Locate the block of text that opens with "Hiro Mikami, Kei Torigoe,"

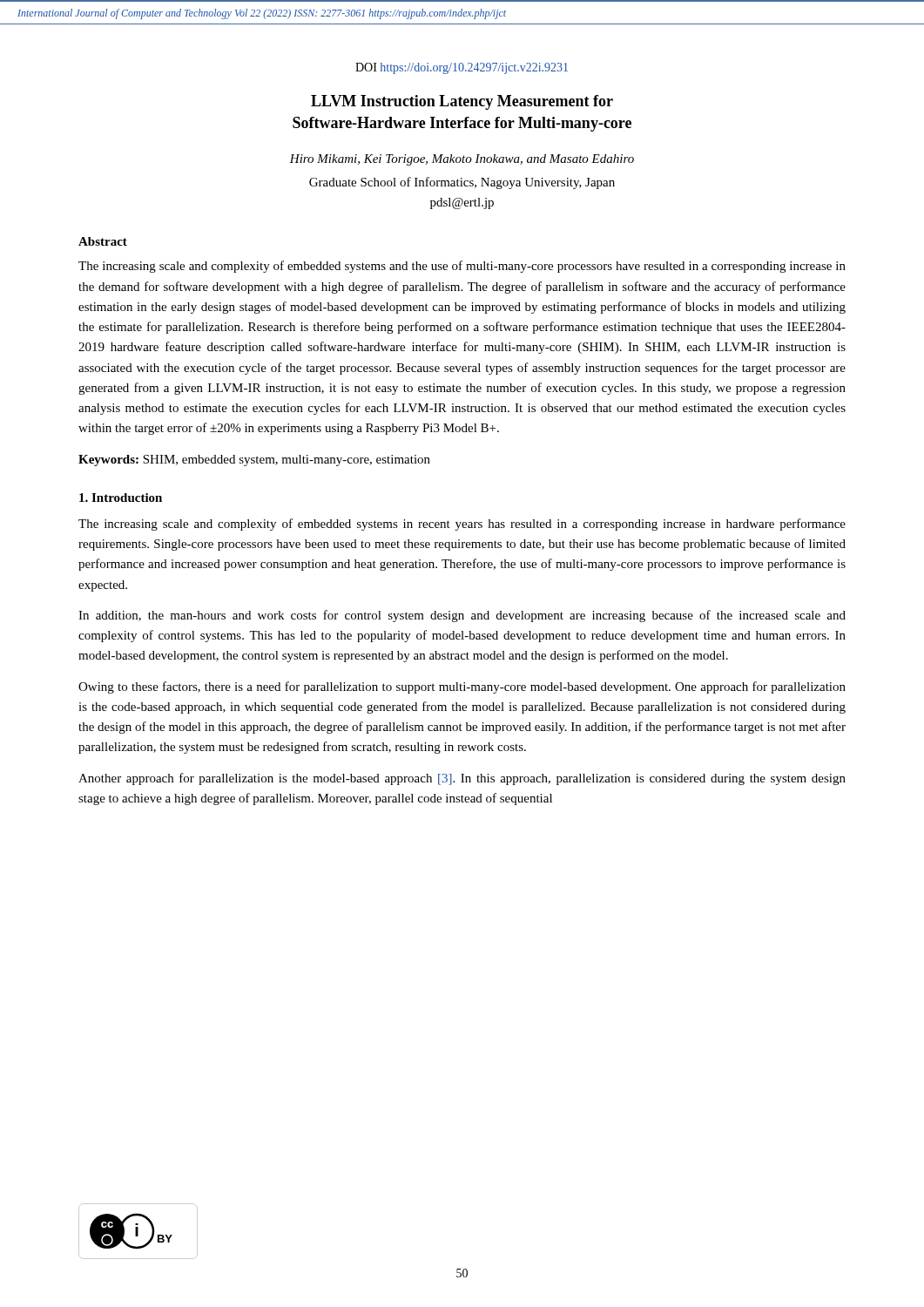(x=462, y=159)
